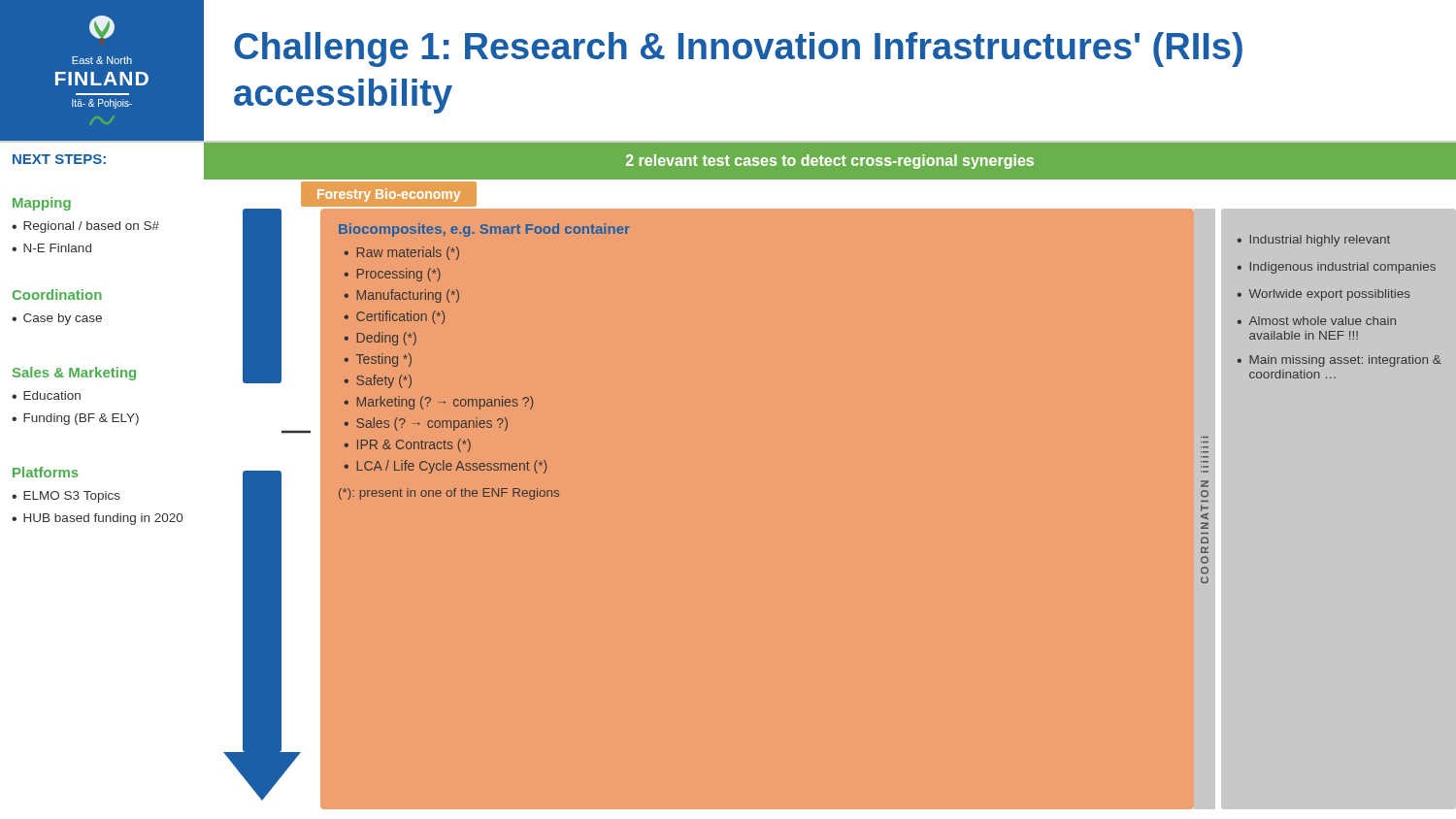This screenshot has height=819, width=1456.
Task: Select the text block with the text "(*): present in one"
Action: pyautogui.click(x=449, y=492)
